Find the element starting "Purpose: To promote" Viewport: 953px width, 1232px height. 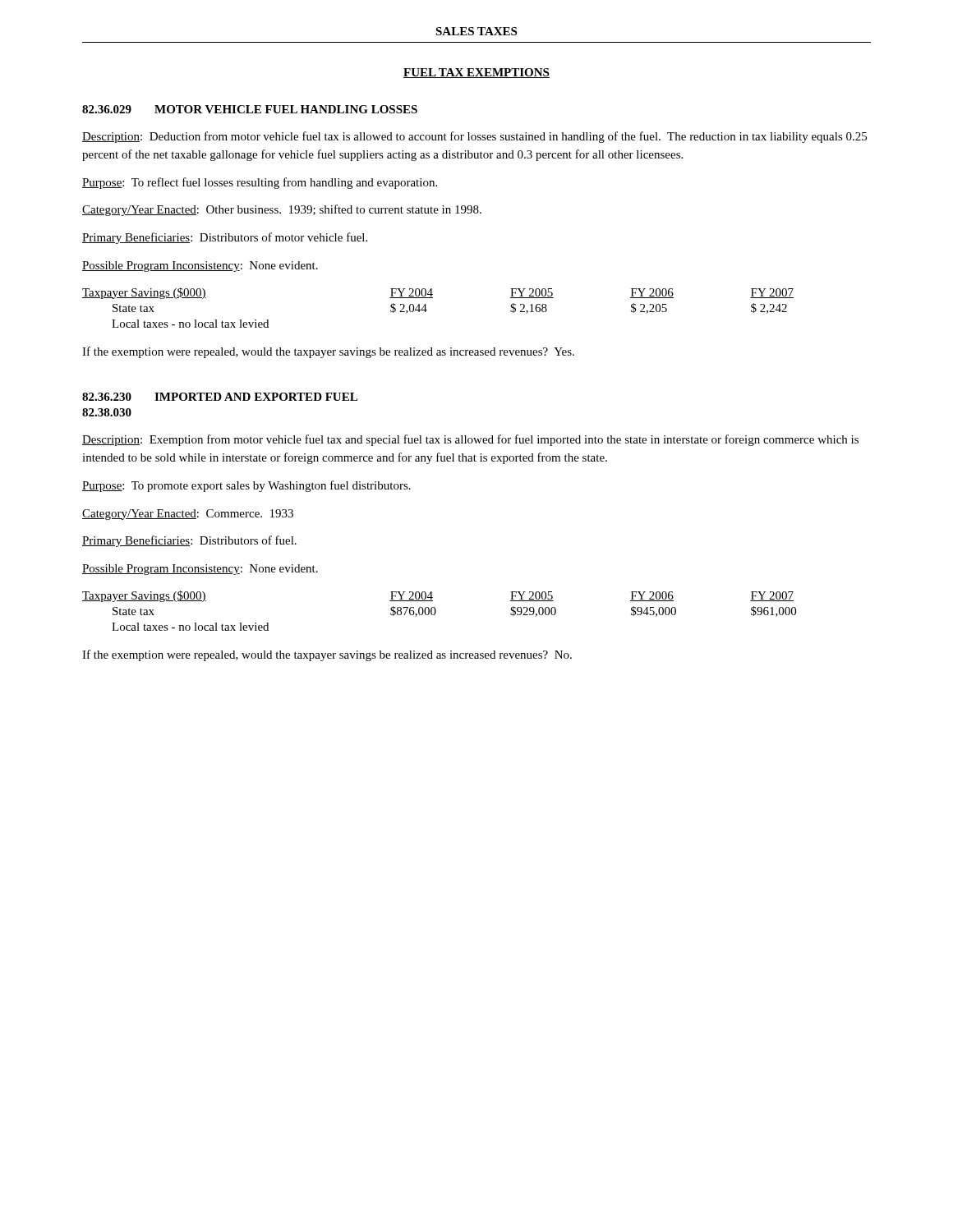point(247,485)
